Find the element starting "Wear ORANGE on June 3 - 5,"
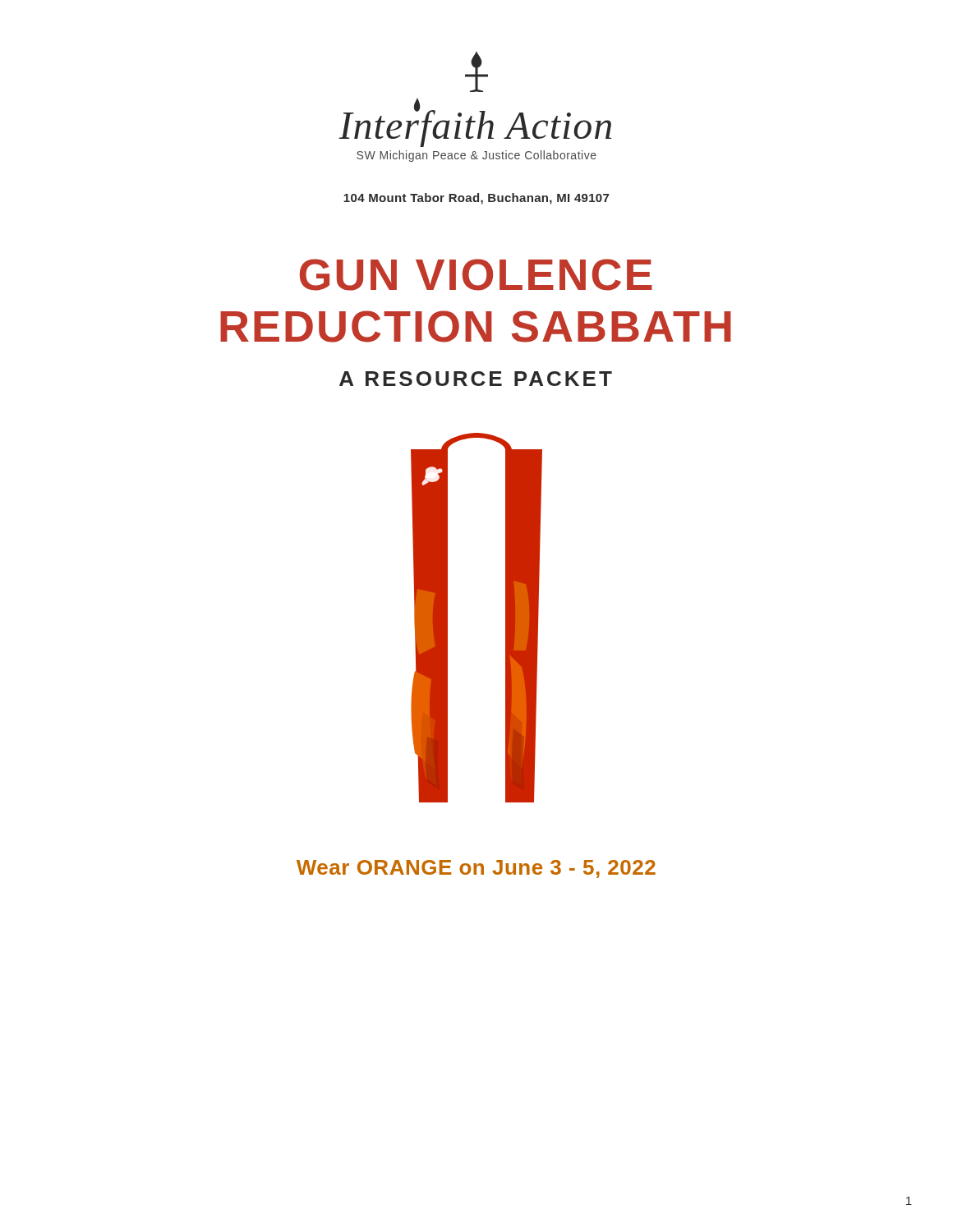The image size is (953, 1232). pyautogui.click(x=476, y=867)
